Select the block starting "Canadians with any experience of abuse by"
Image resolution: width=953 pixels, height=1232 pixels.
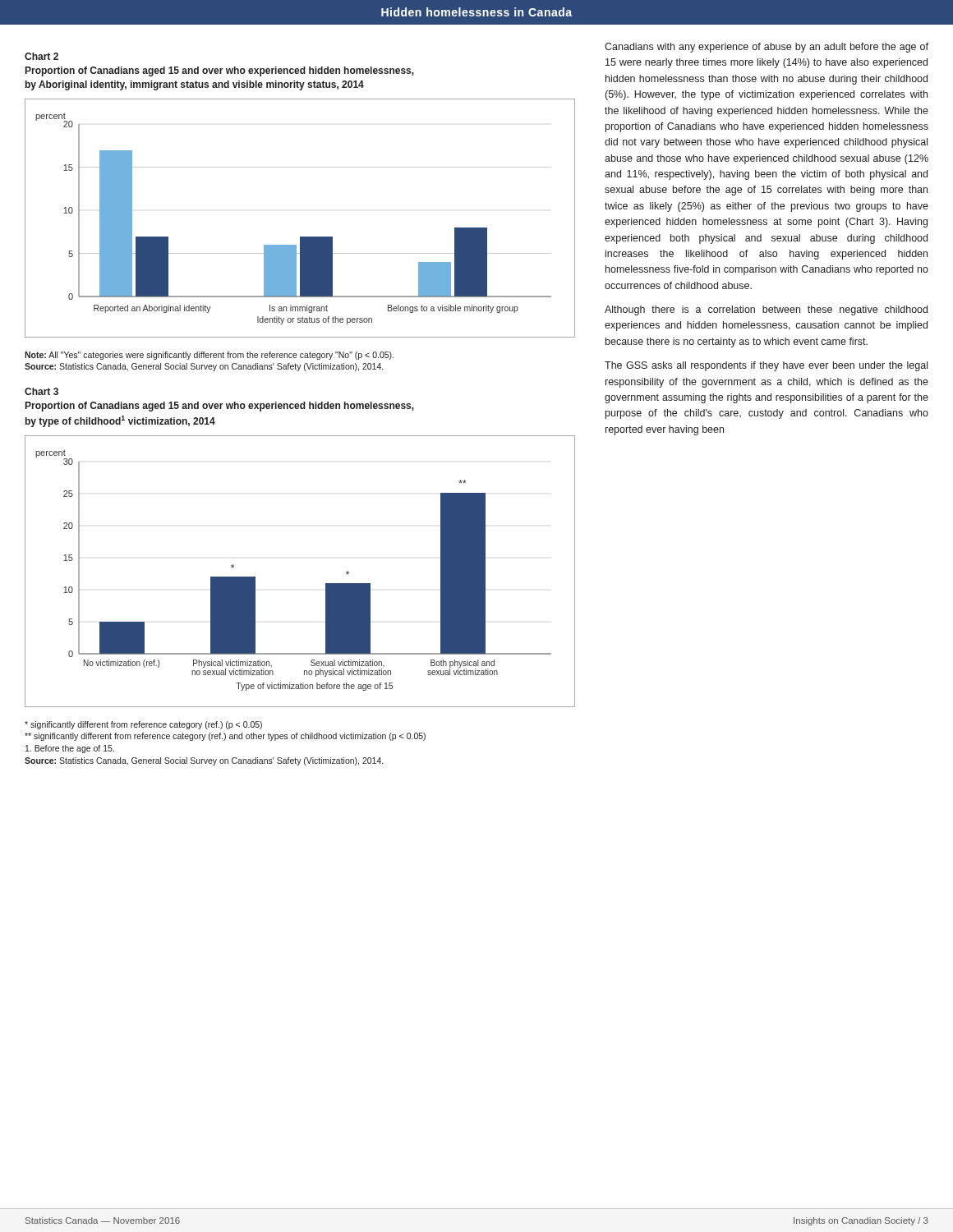[766, 167]
